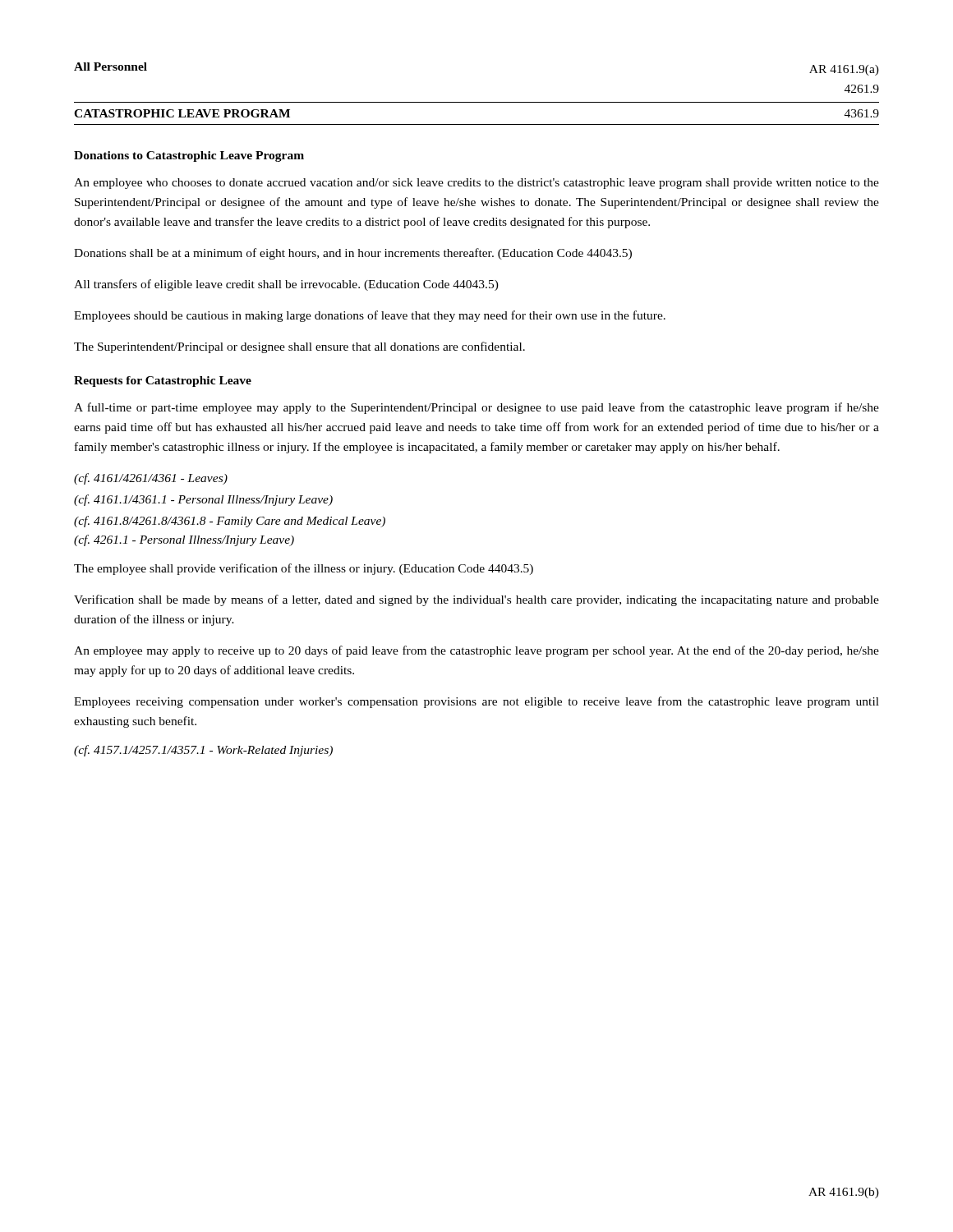Navigate to the block starting "Requests for Catastrophic Leave"
This screenshot has height=1232, width=953.
click(163, 380)
